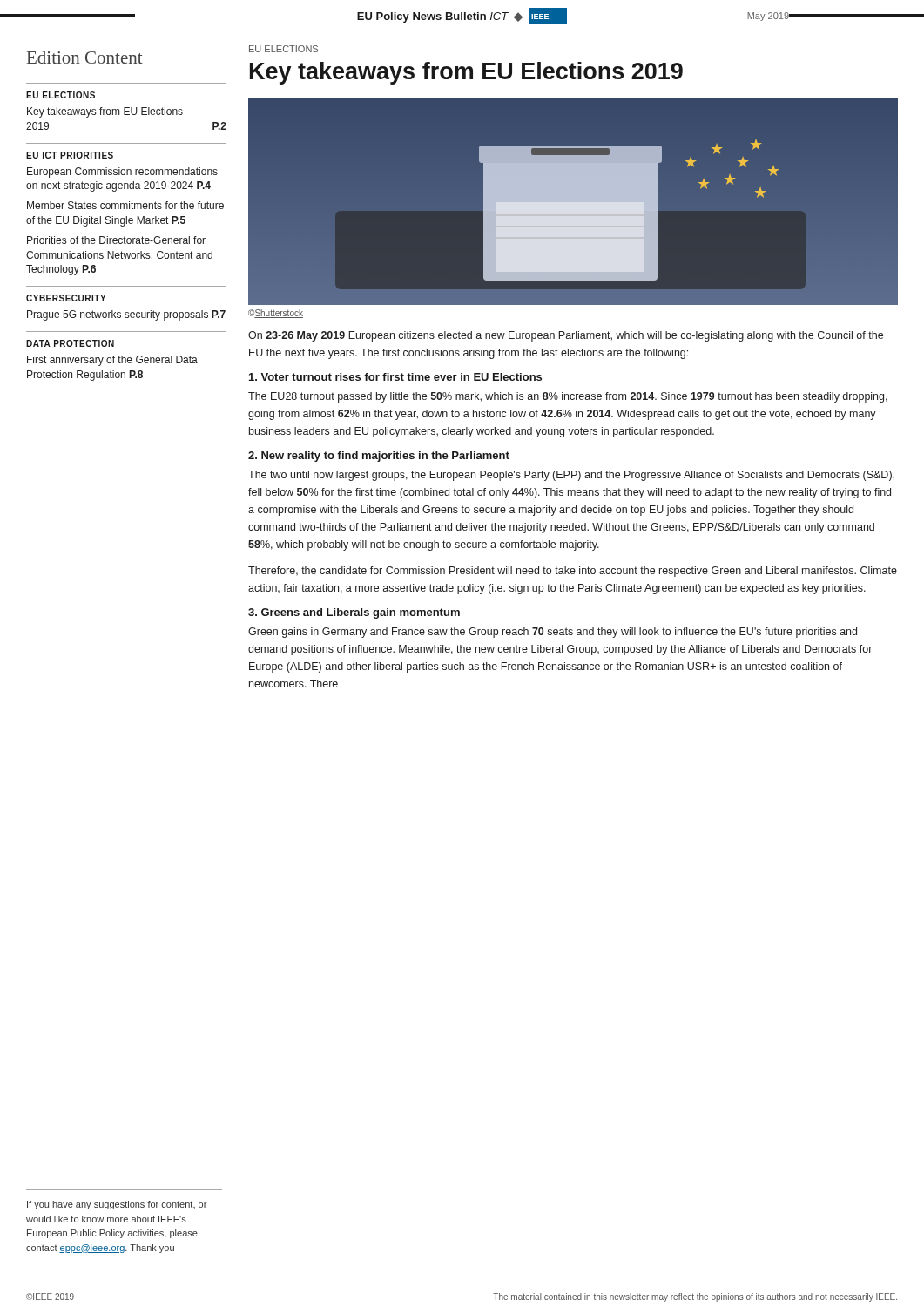Find the list item that reads "First anniversary of the General Data Protection"
924x1307 pixels.
(x=126, y=368)
